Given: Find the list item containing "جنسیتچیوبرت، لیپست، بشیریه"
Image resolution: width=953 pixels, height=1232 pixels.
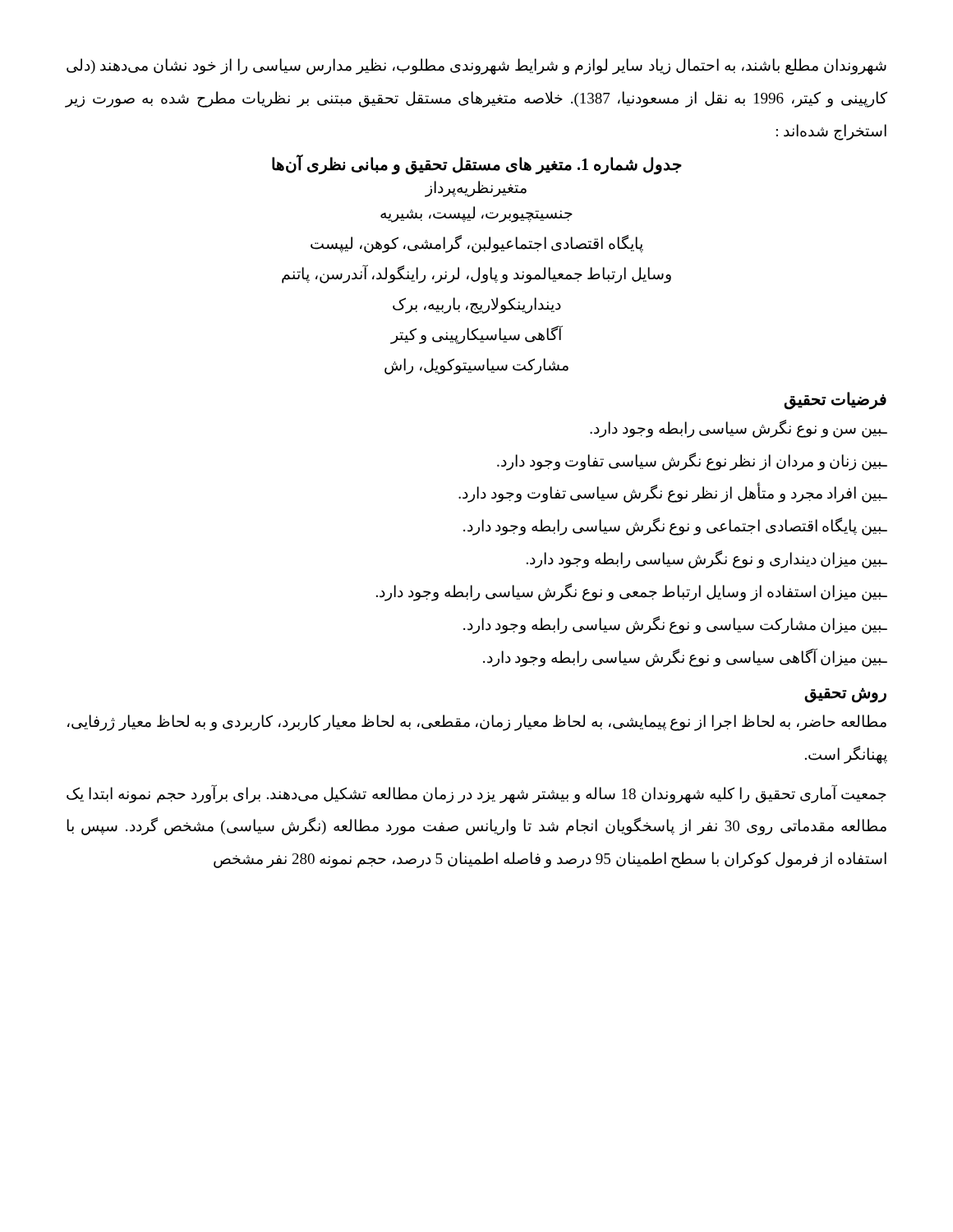Looking at the screenshot, I should tap(476, 213).
